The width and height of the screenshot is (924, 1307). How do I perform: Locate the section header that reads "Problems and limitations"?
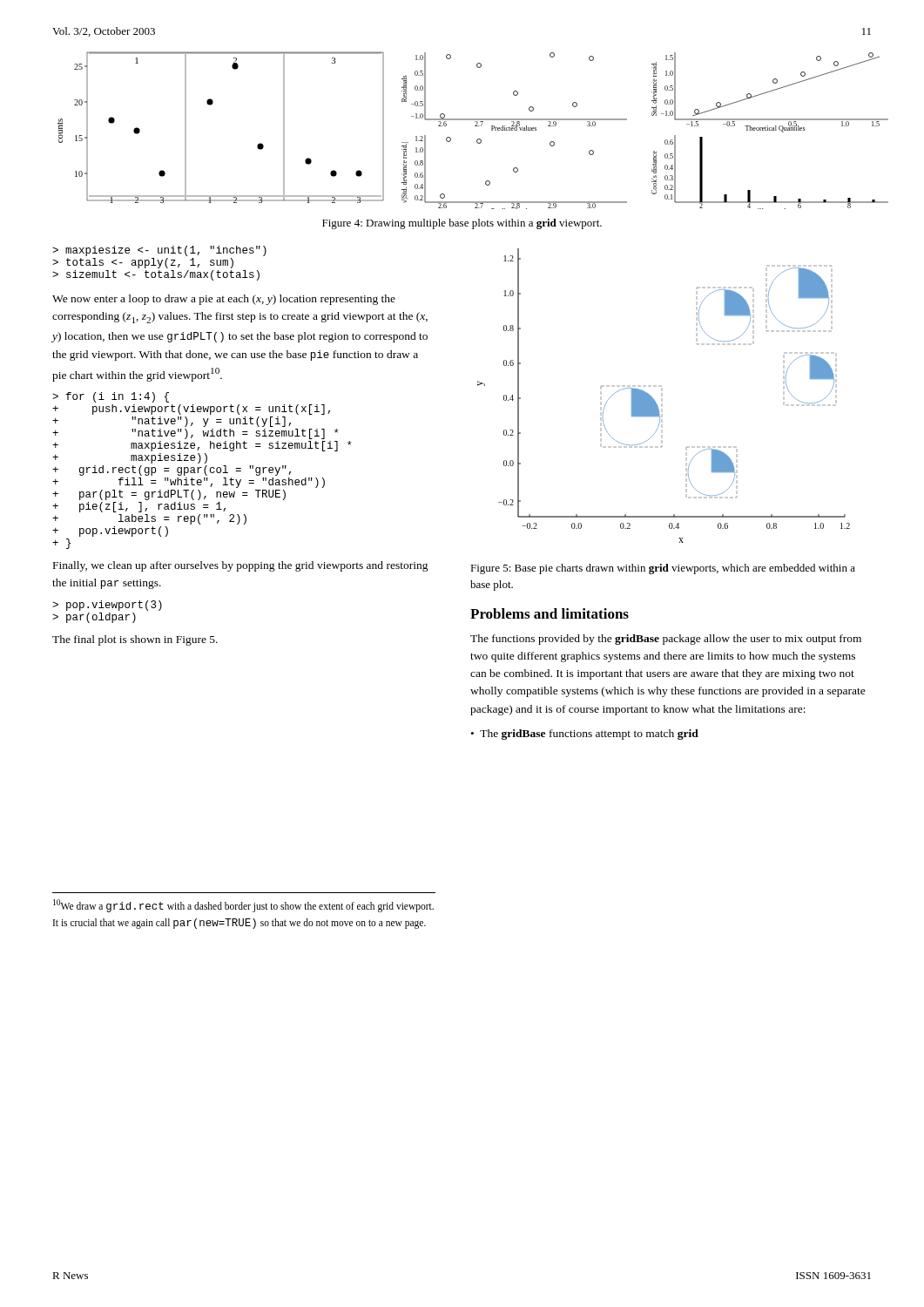(x=550, y=614)
